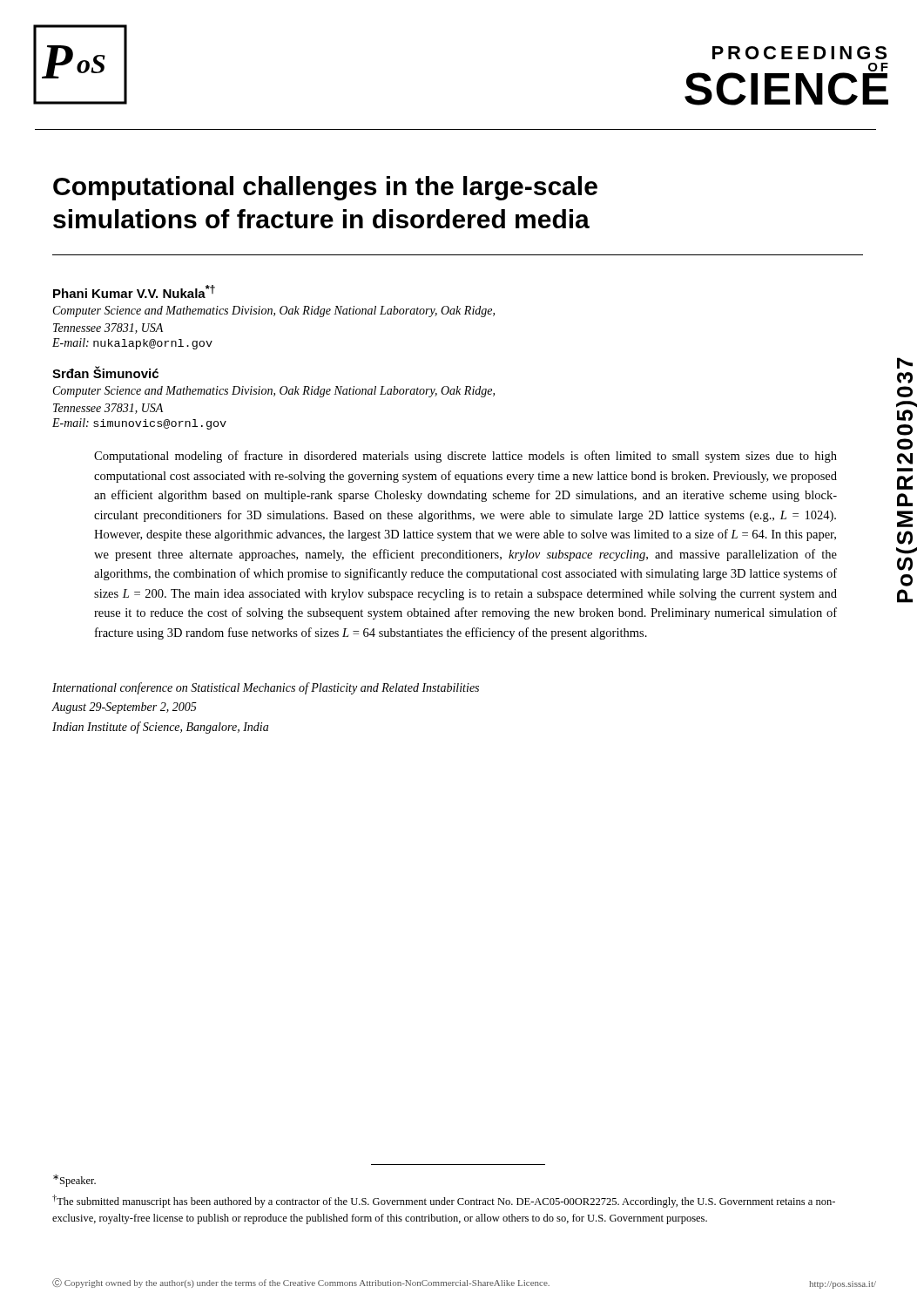Locate the region starting "International conference on Statistical Mechanics"
Screen dimensions: 1307x924
point(266,688)
